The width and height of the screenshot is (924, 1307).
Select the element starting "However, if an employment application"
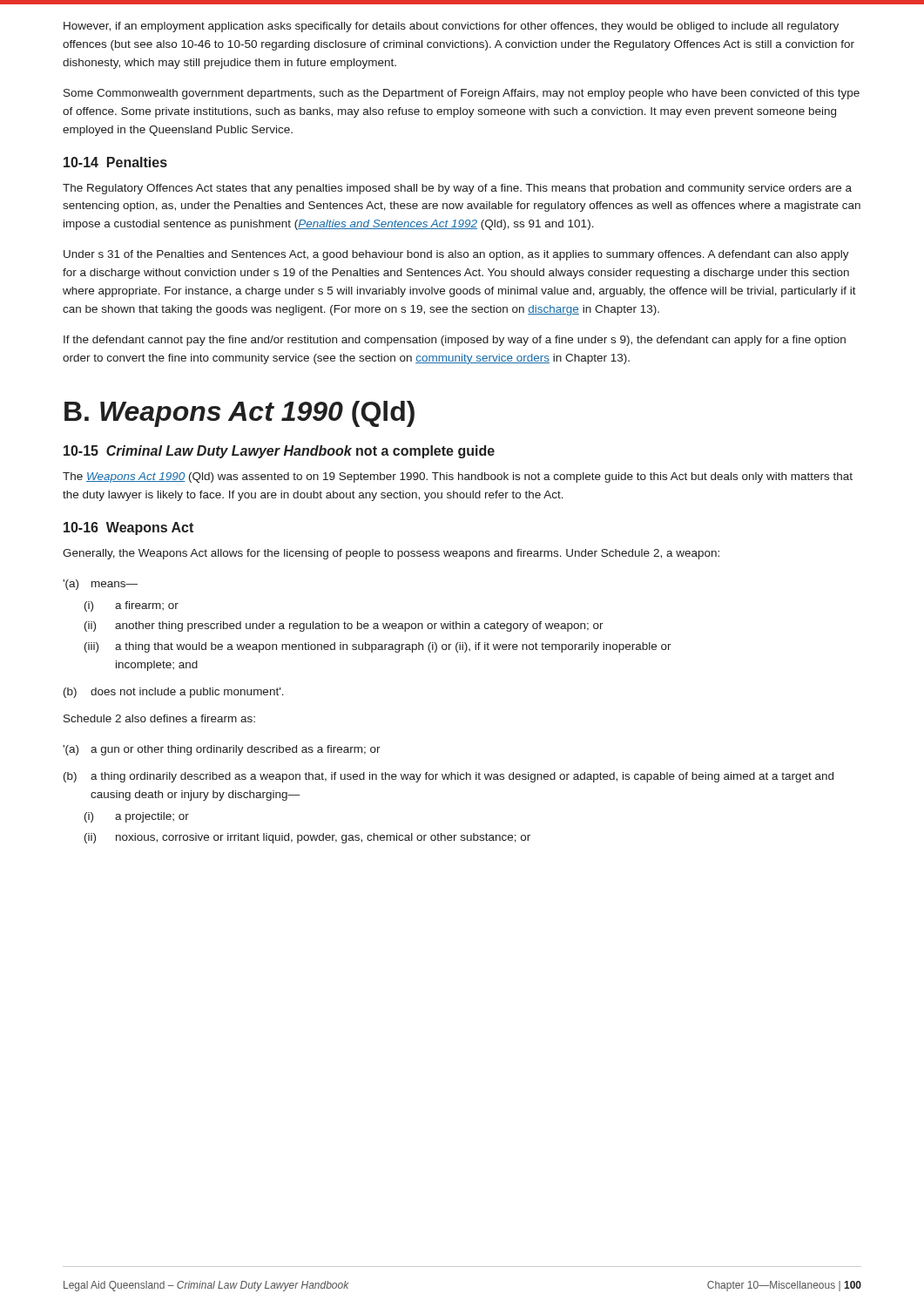click(x=462, y=45)
